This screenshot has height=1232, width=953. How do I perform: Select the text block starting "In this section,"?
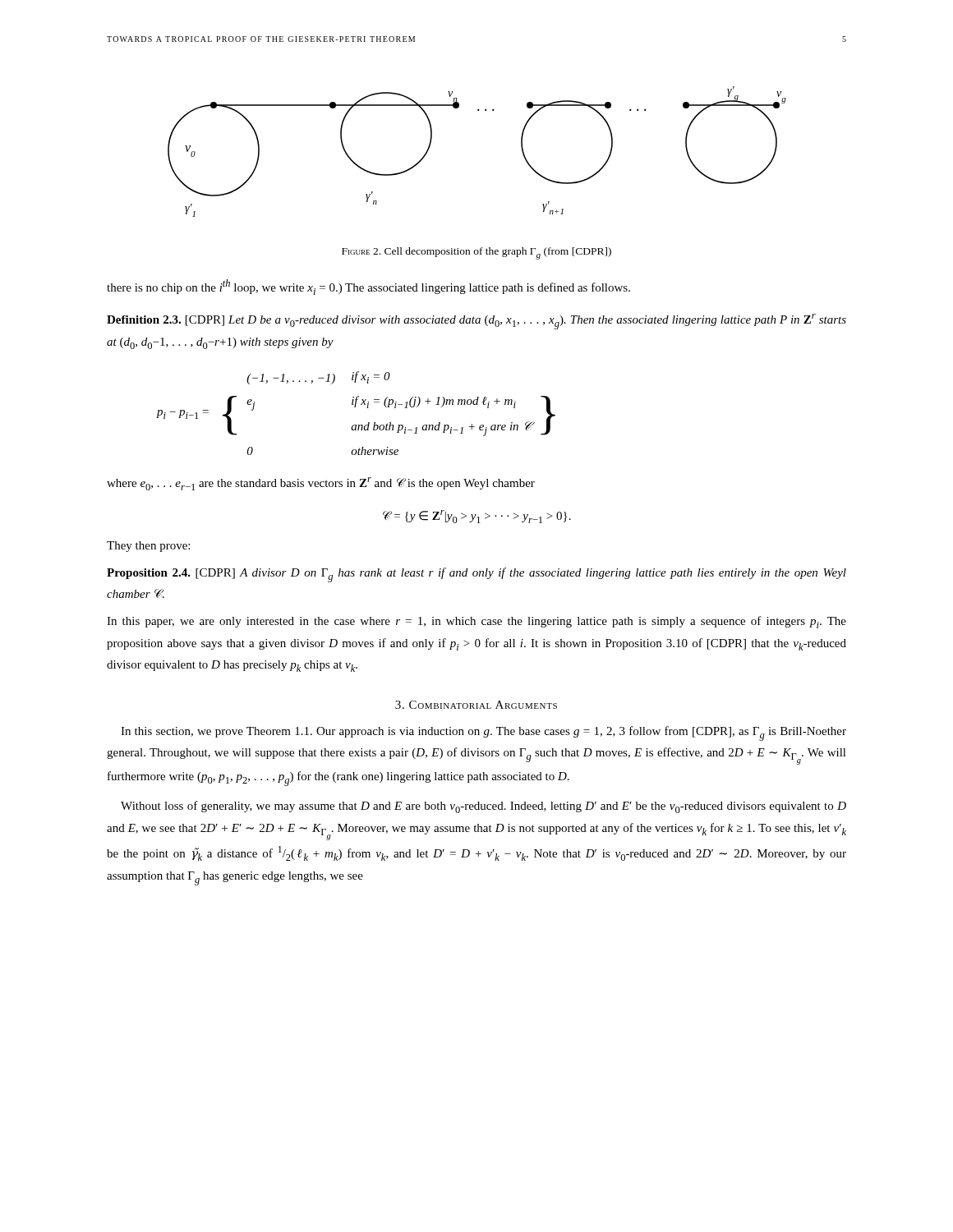(476, 755)
